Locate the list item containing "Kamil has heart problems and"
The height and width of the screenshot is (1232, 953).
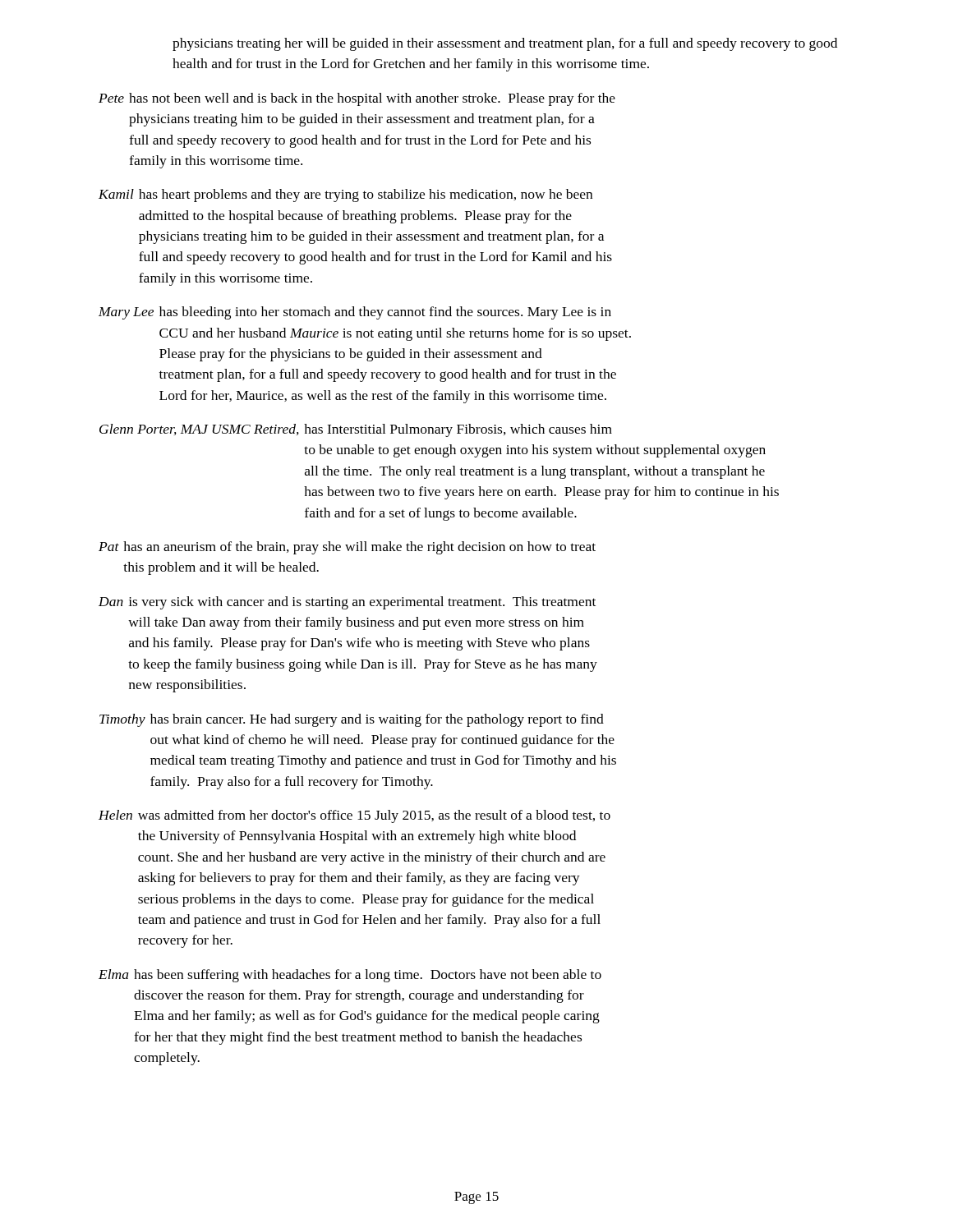click(355, 236)
